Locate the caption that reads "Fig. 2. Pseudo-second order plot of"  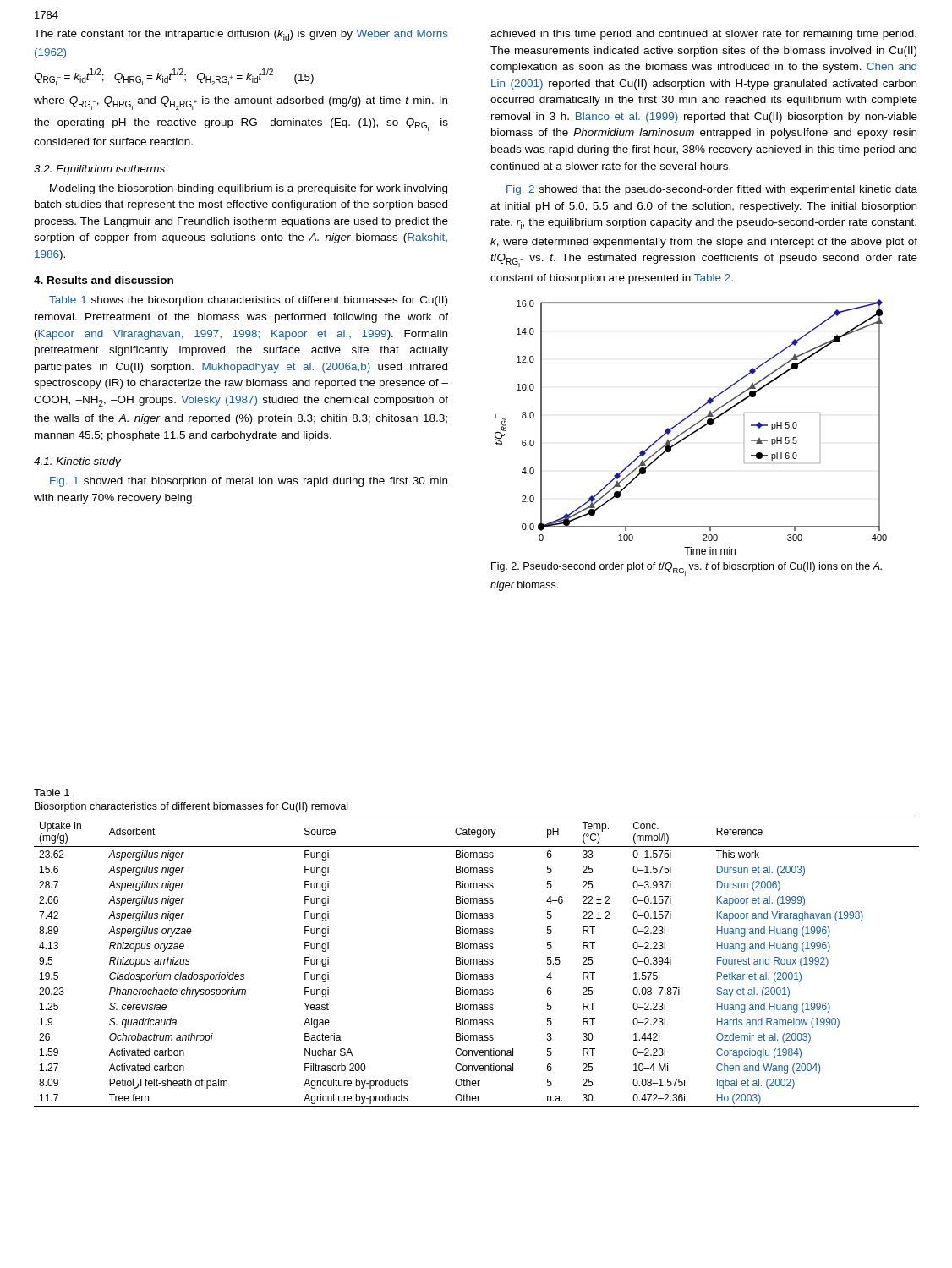[x=687, y=576]
